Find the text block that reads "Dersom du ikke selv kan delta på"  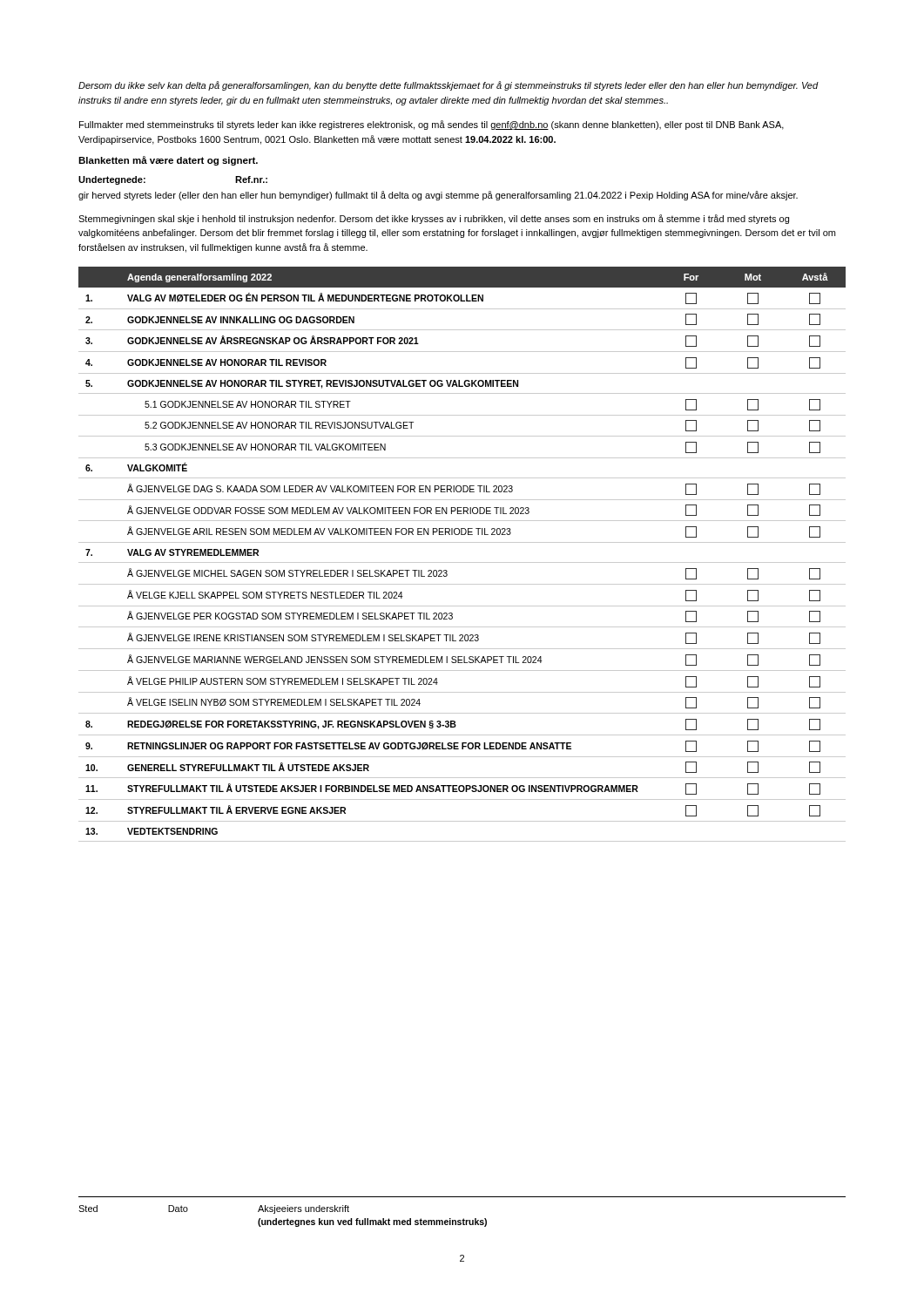462,93
